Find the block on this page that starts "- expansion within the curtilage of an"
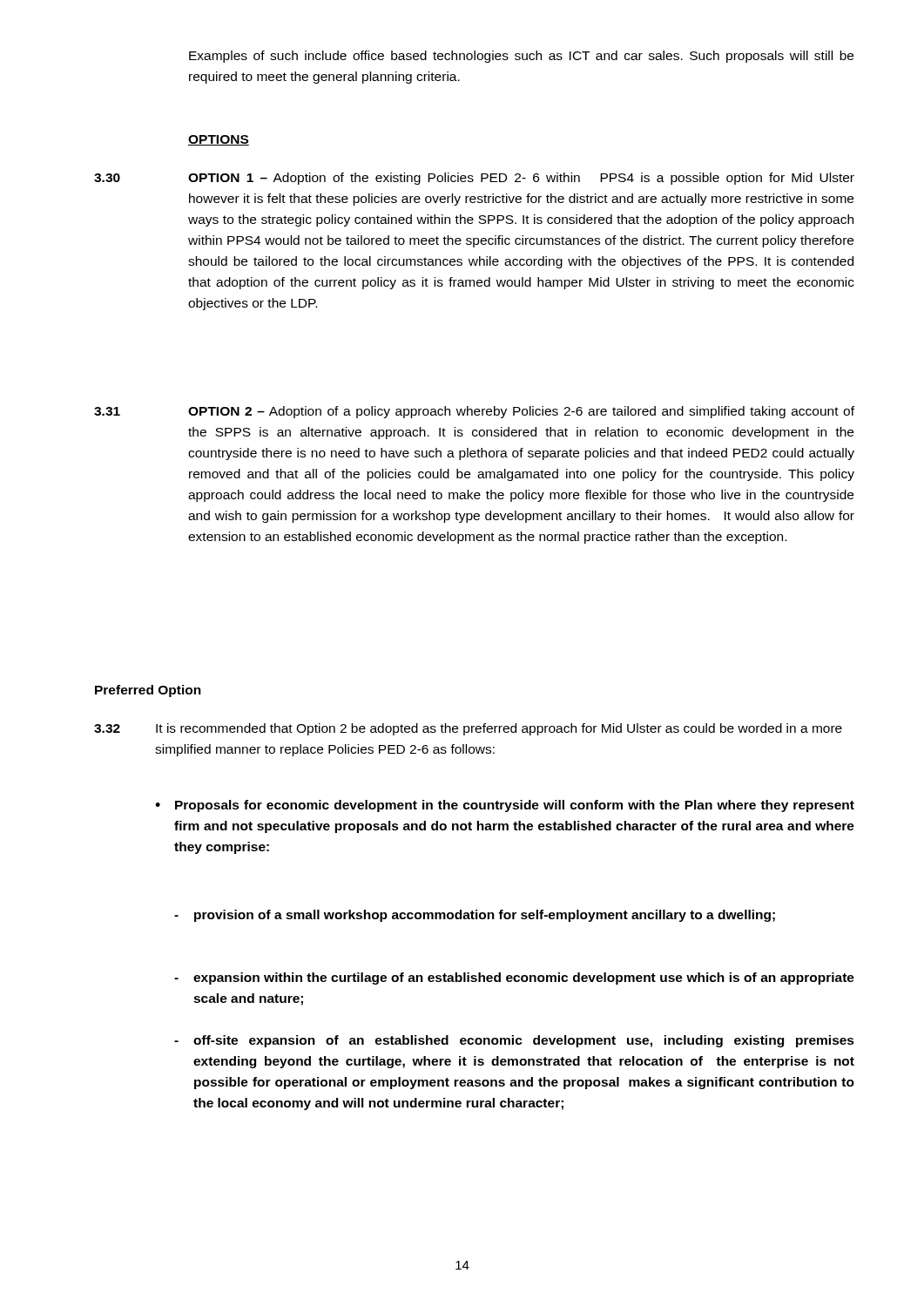The height and width of the screenshot is (1307, 924). click(x=514, y=988)
